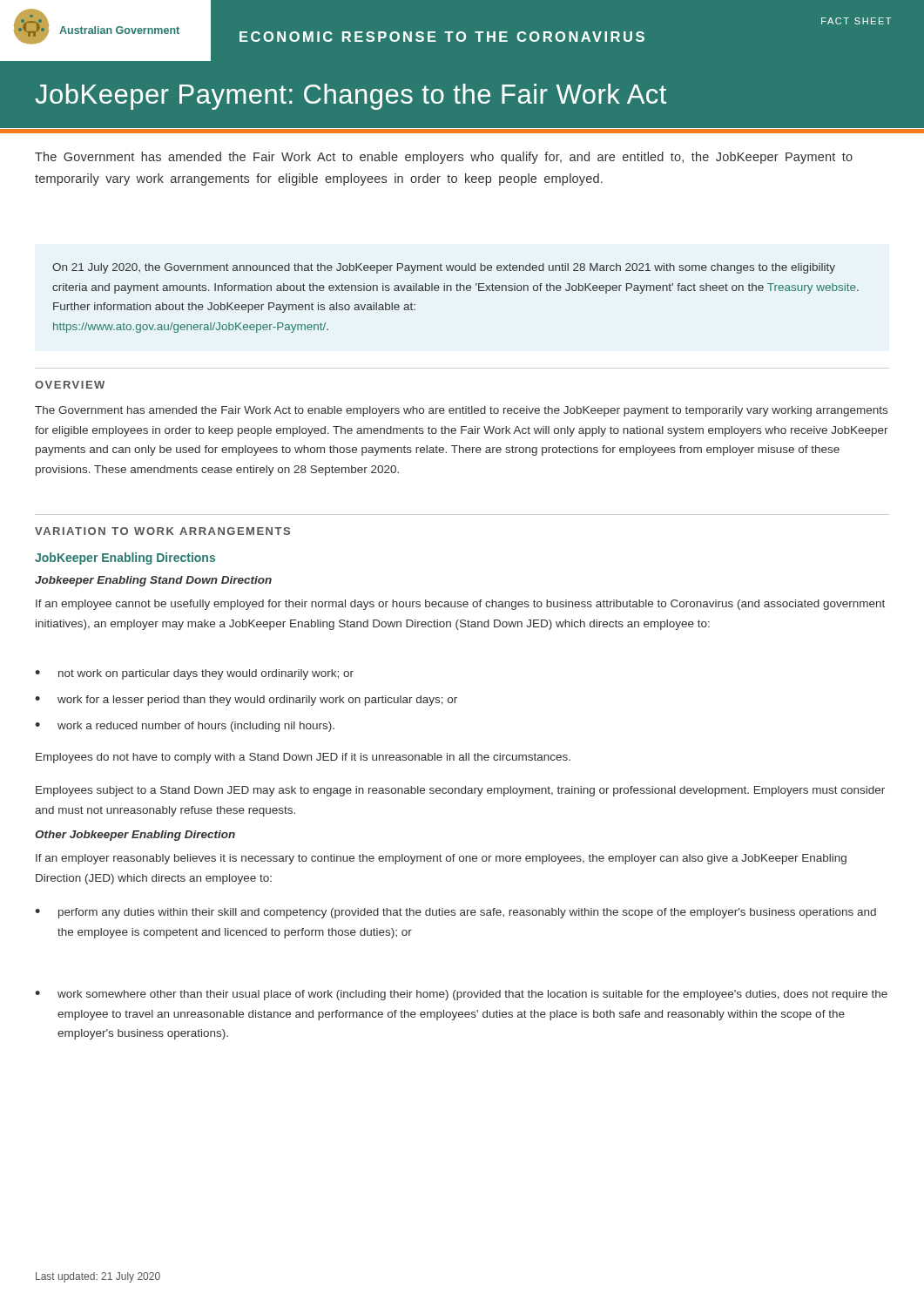Where is the passage that starts "On 21 July 2020, the Government"?

coord(462,297)
